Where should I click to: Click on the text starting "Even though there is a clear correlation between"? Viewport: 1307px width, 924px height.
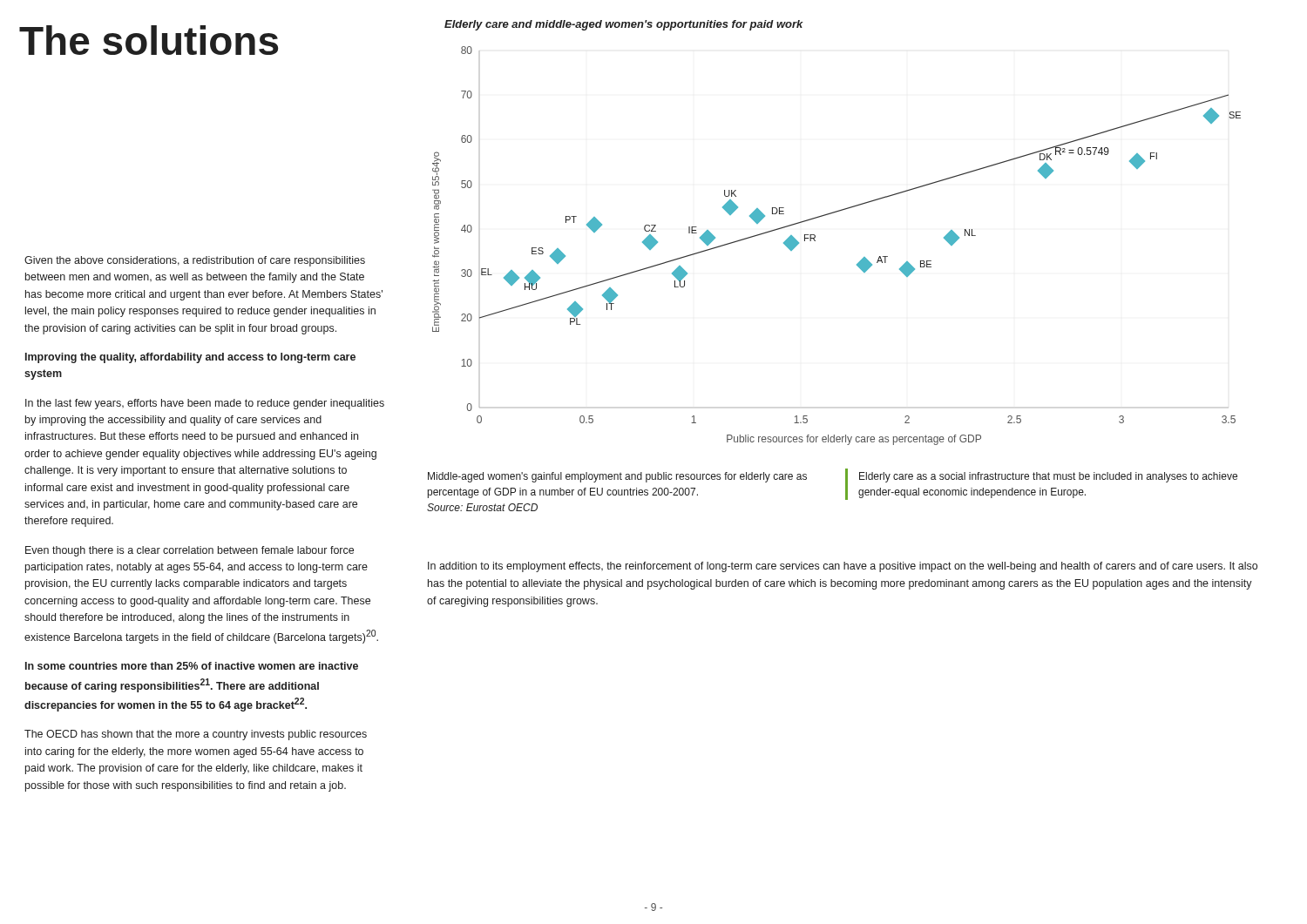click(x=205, y=594)
